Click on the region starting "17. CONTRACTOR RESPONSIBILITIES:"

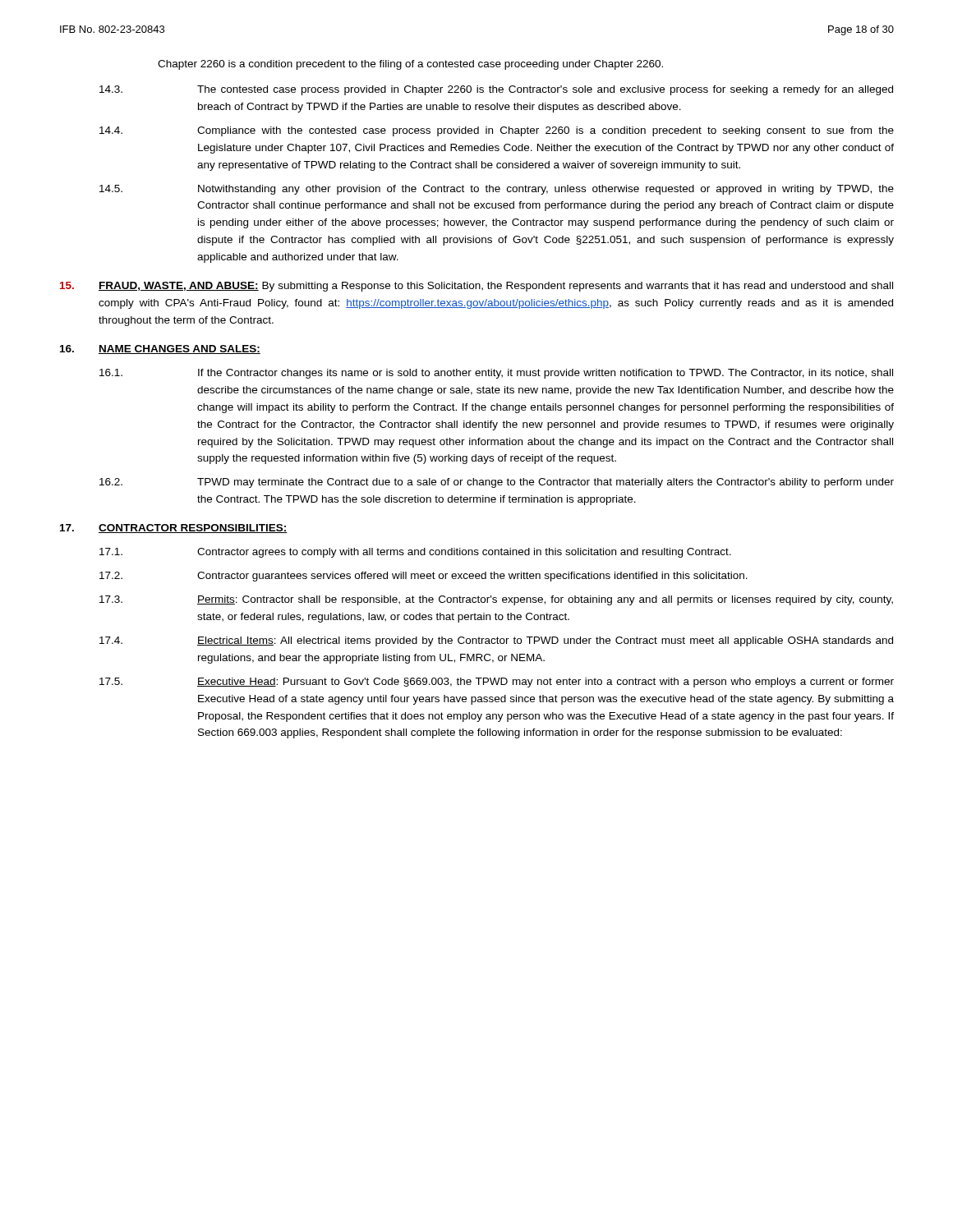174,529
